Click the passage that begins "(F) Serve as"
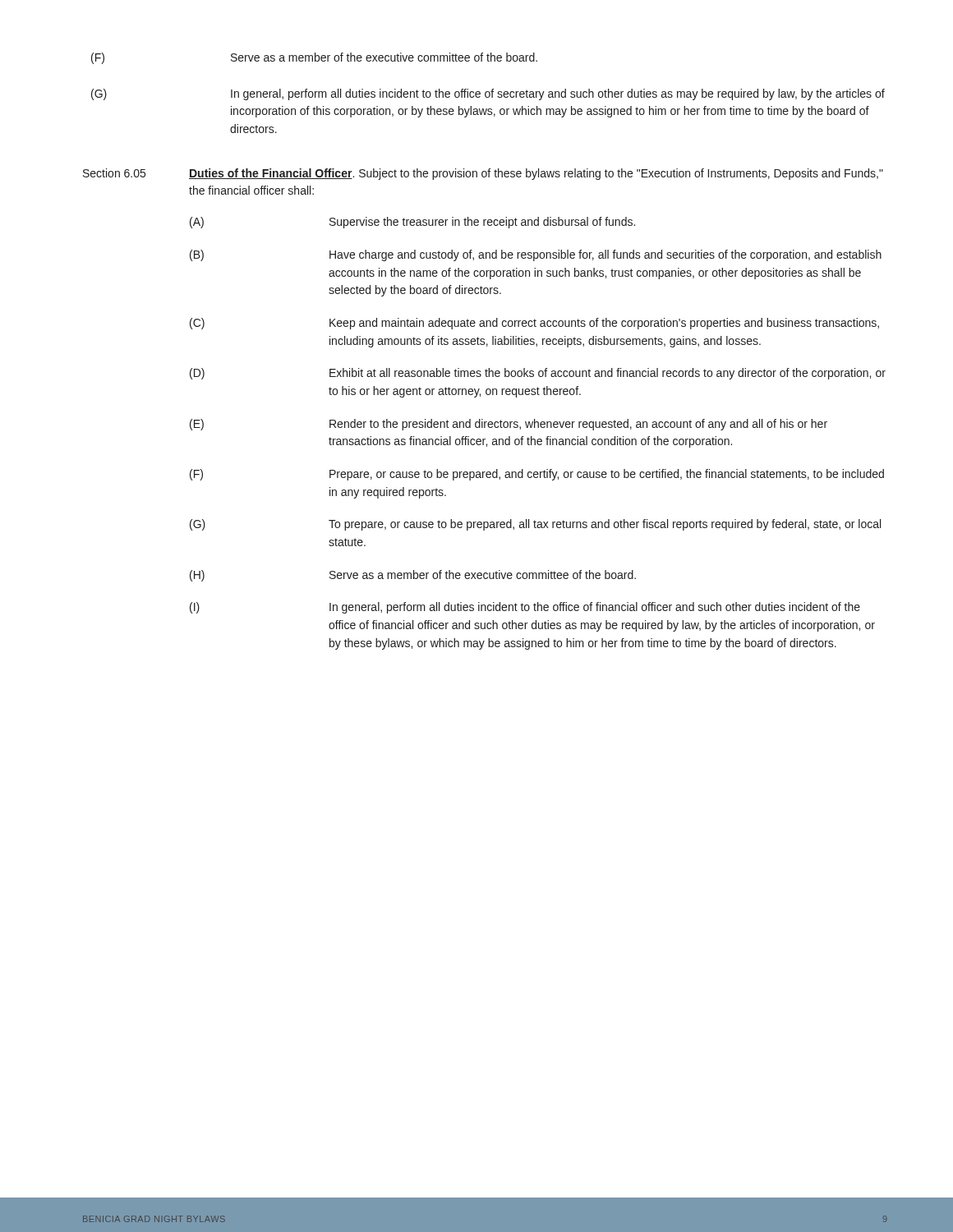The width and height of the screenshot is (953, 1232). pos(485,58)
